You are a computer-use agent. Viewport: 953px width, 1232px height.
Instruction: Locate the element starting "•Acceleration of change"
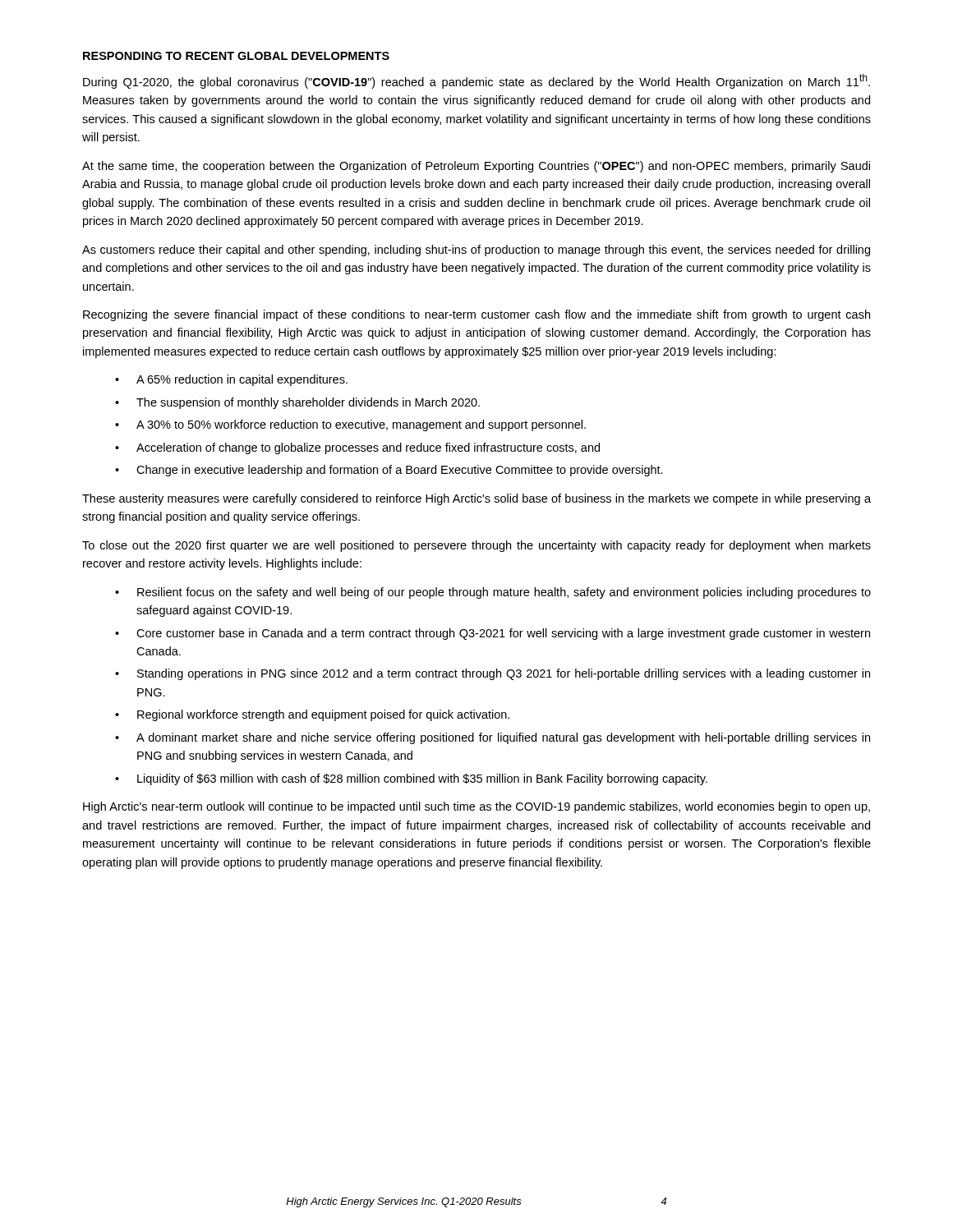click(x=358, y=448)
